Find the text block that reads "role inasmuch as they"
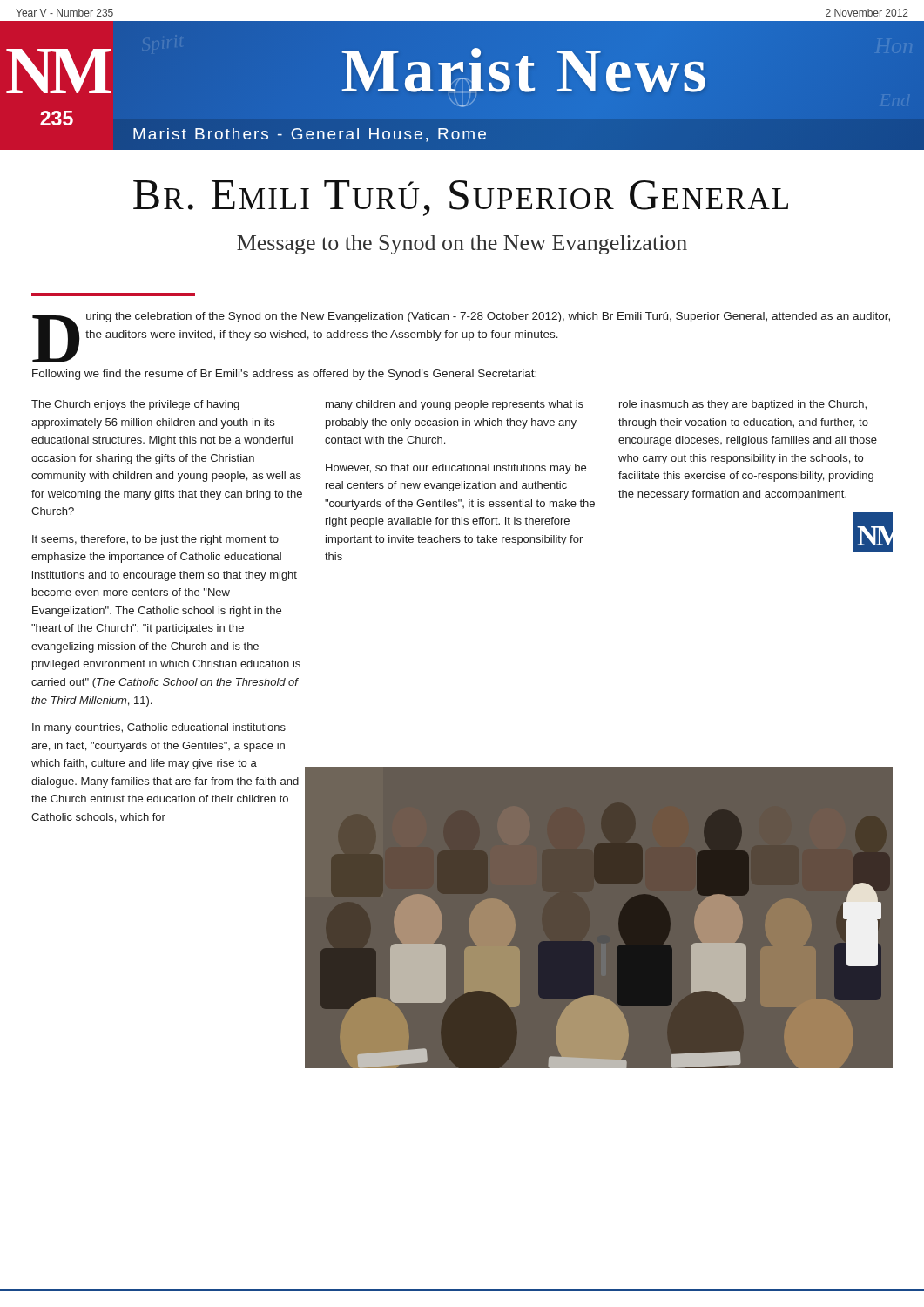Viewport: 924px width, 1307px height. click(x=756, y=477)
